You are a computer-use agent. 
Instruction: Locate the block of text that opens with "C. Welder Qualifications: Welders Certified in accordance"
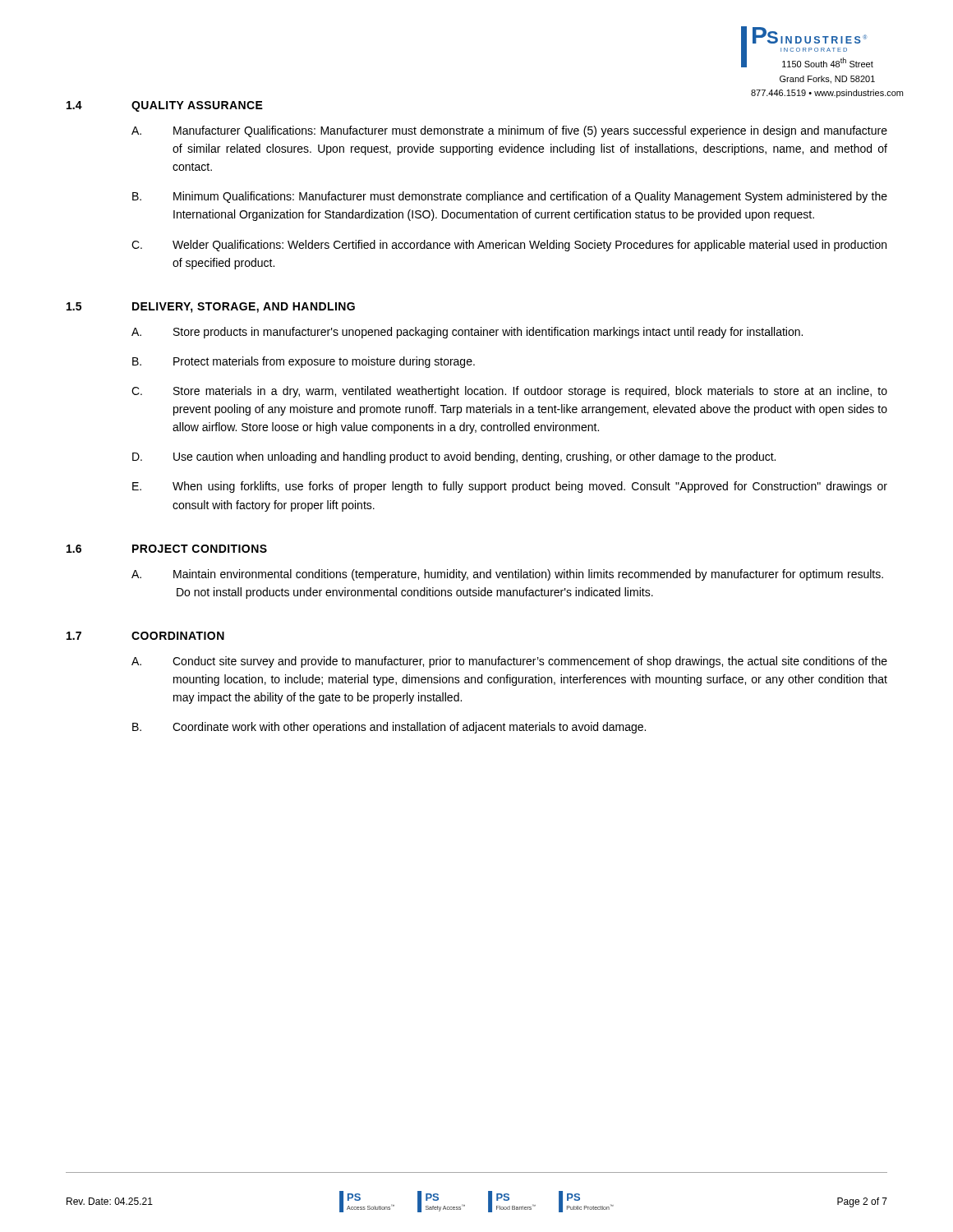pos(509,253)
